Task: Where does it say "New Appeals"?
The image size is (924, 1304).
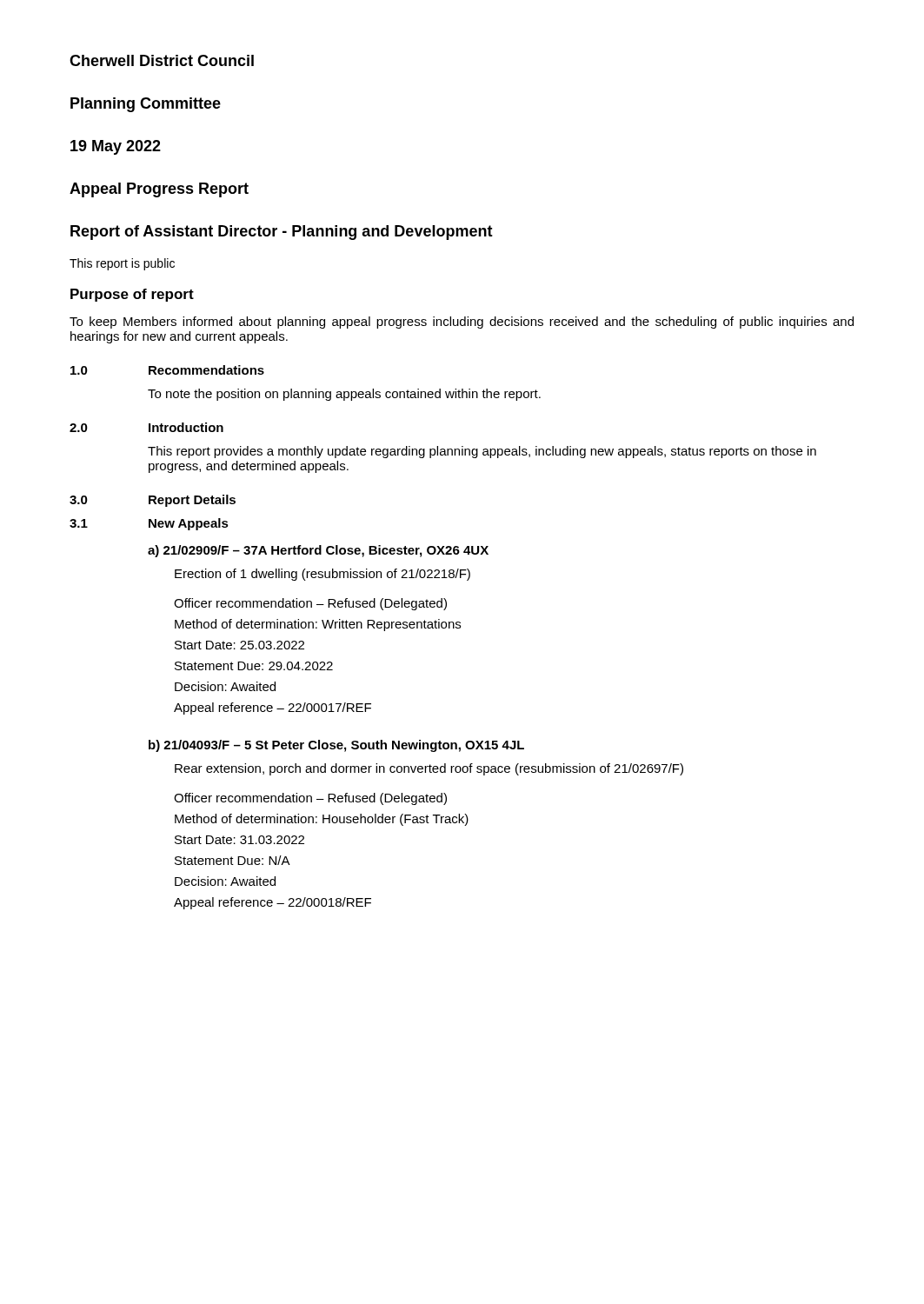Action: [188, 523]
